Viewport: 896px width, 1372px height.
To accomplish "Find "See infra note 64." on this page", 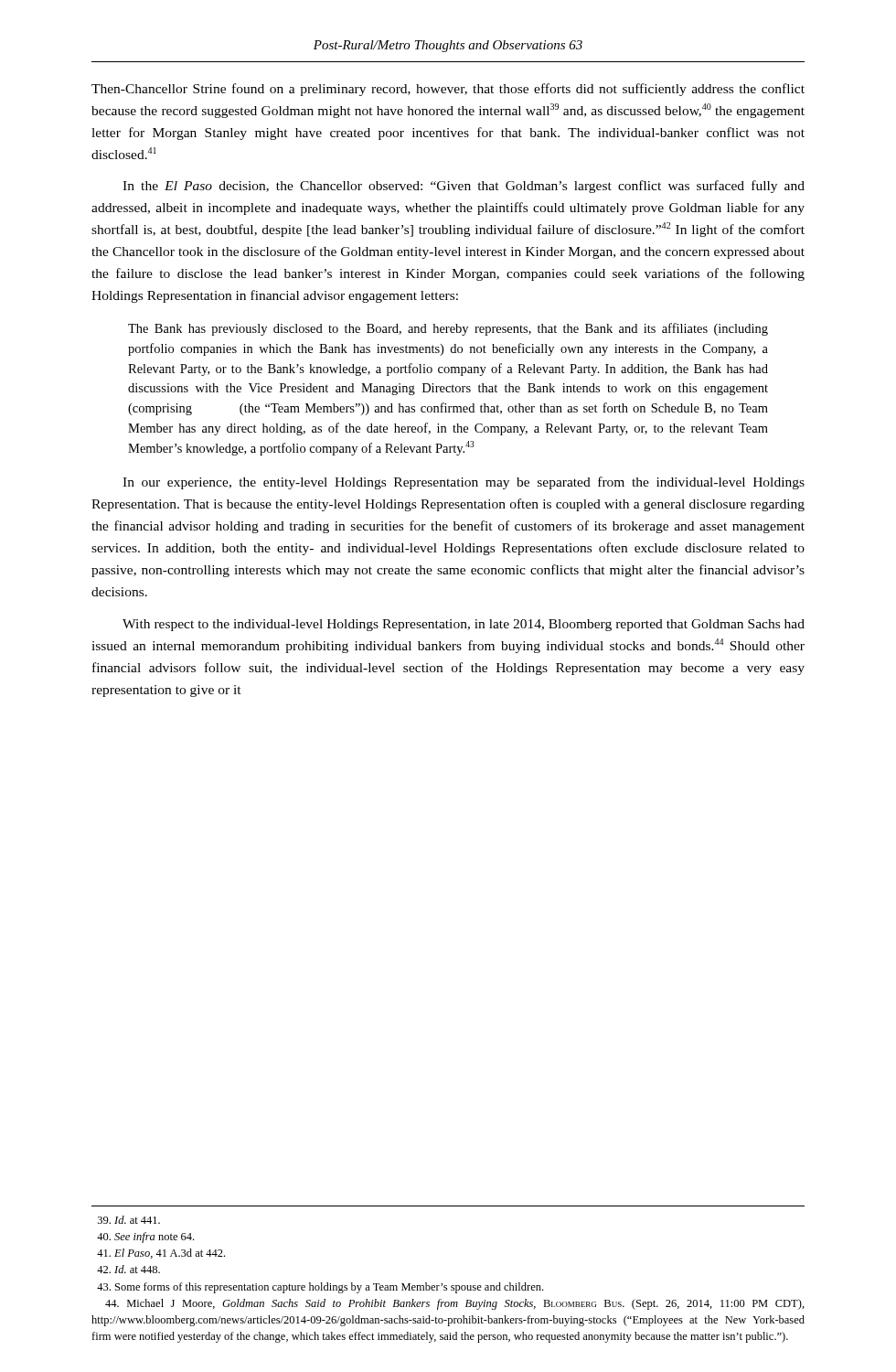I will 143,1237.
